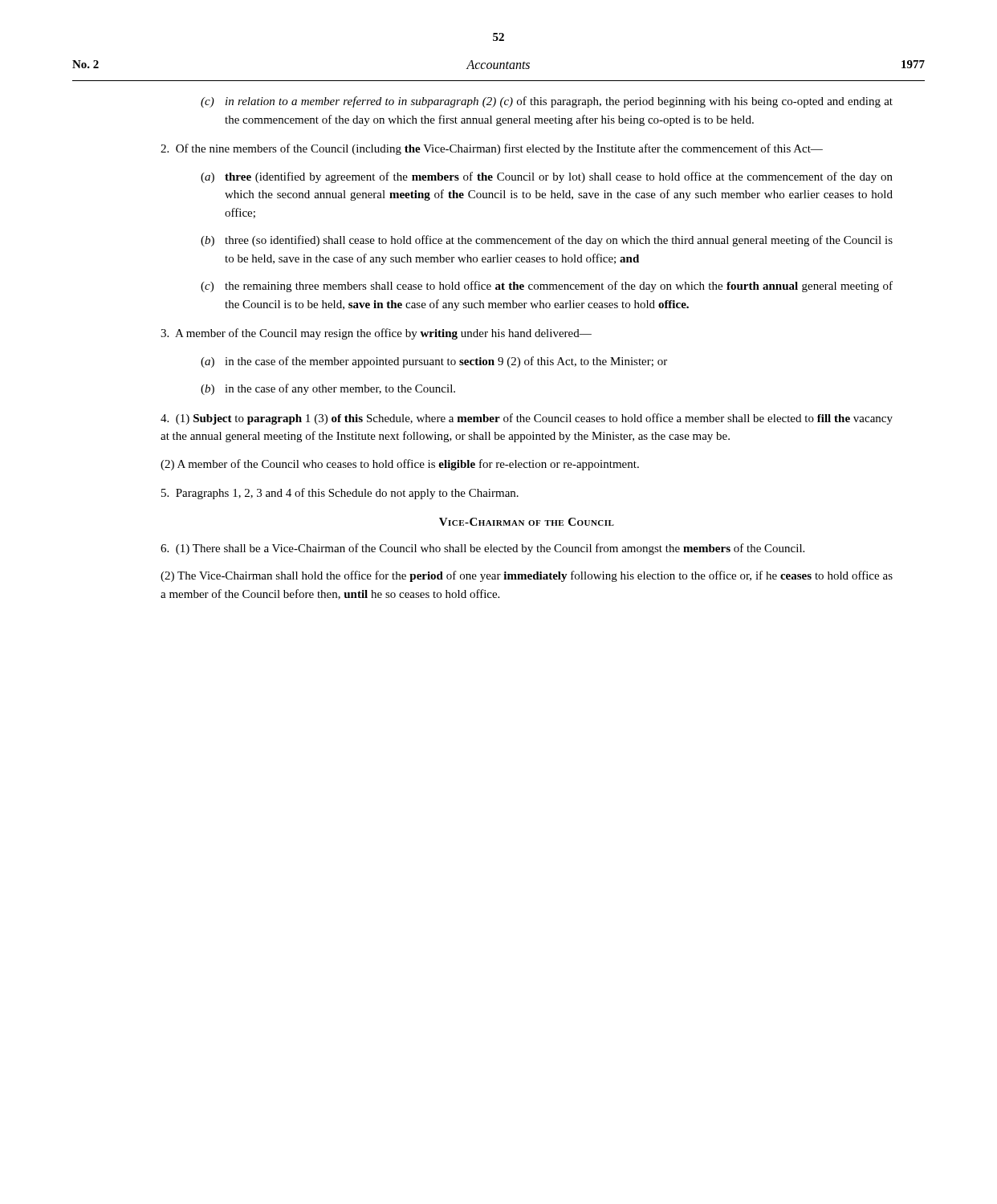Find the block on this page that starts "(a) in the case of the member"
The image size is (997, 1204).
[547, 361]
